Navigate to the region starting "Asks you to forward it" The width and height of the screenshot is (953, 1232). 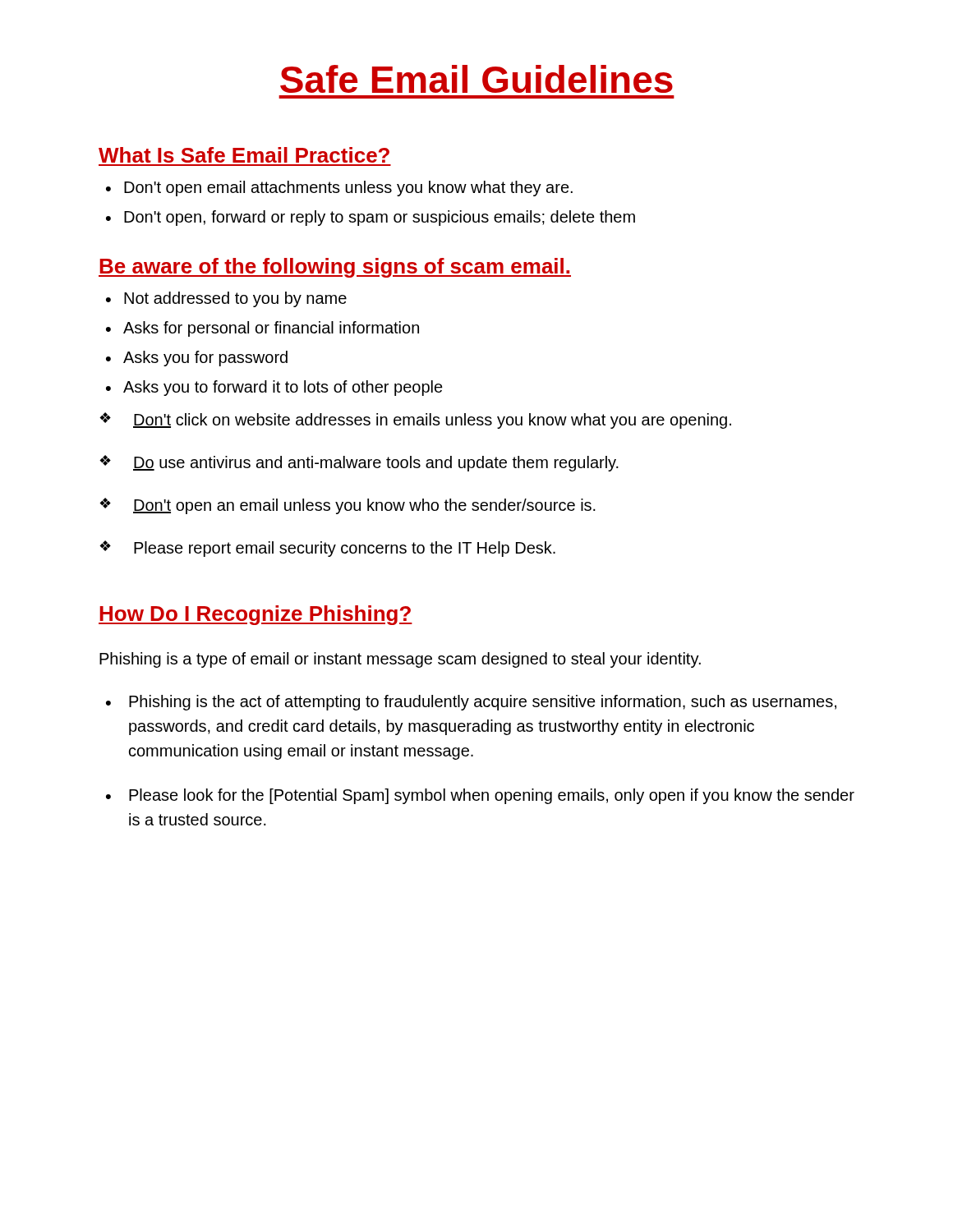pyautogui.click(x=283, y=387)
